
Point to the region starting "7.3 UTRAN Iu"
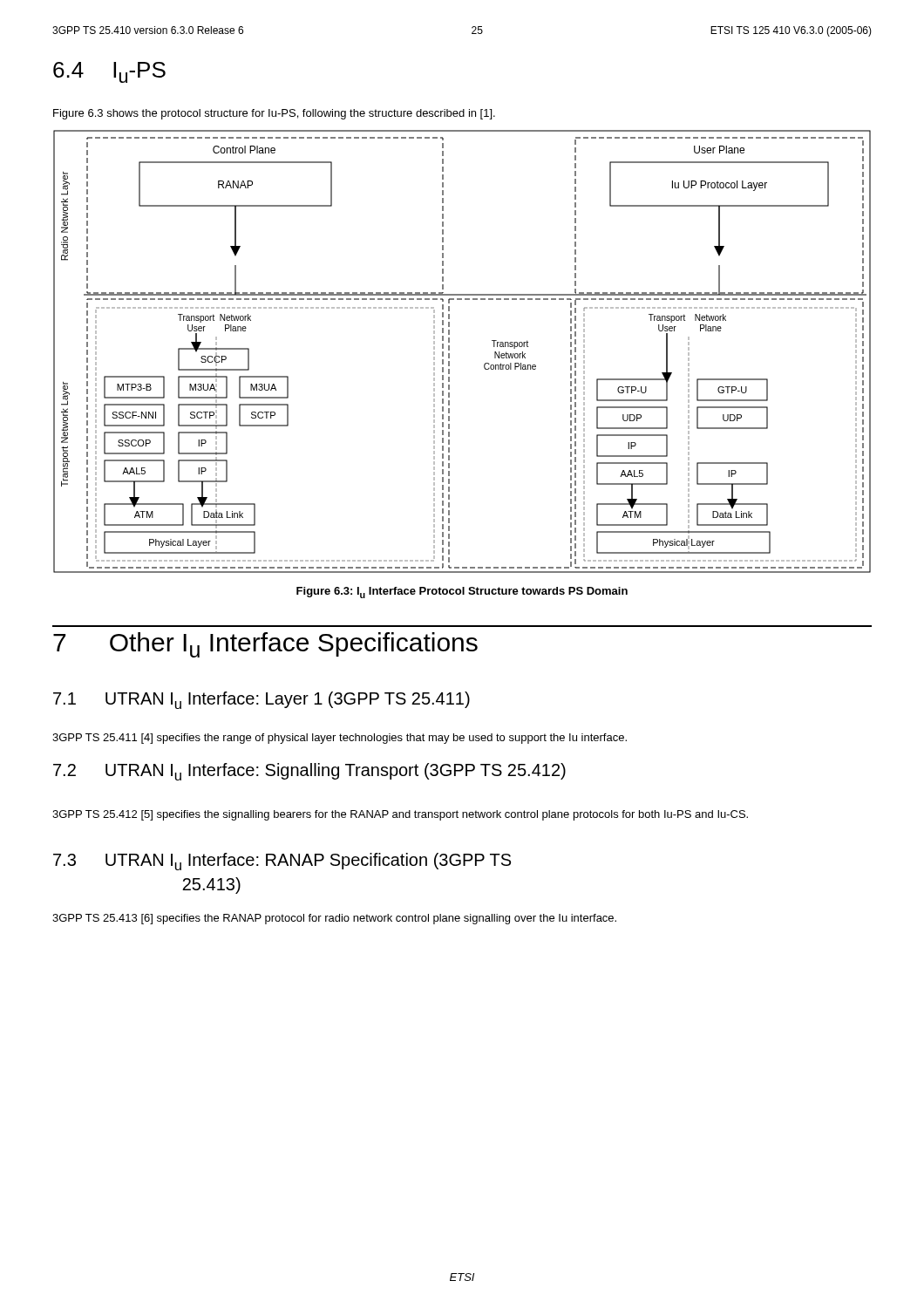282,872
